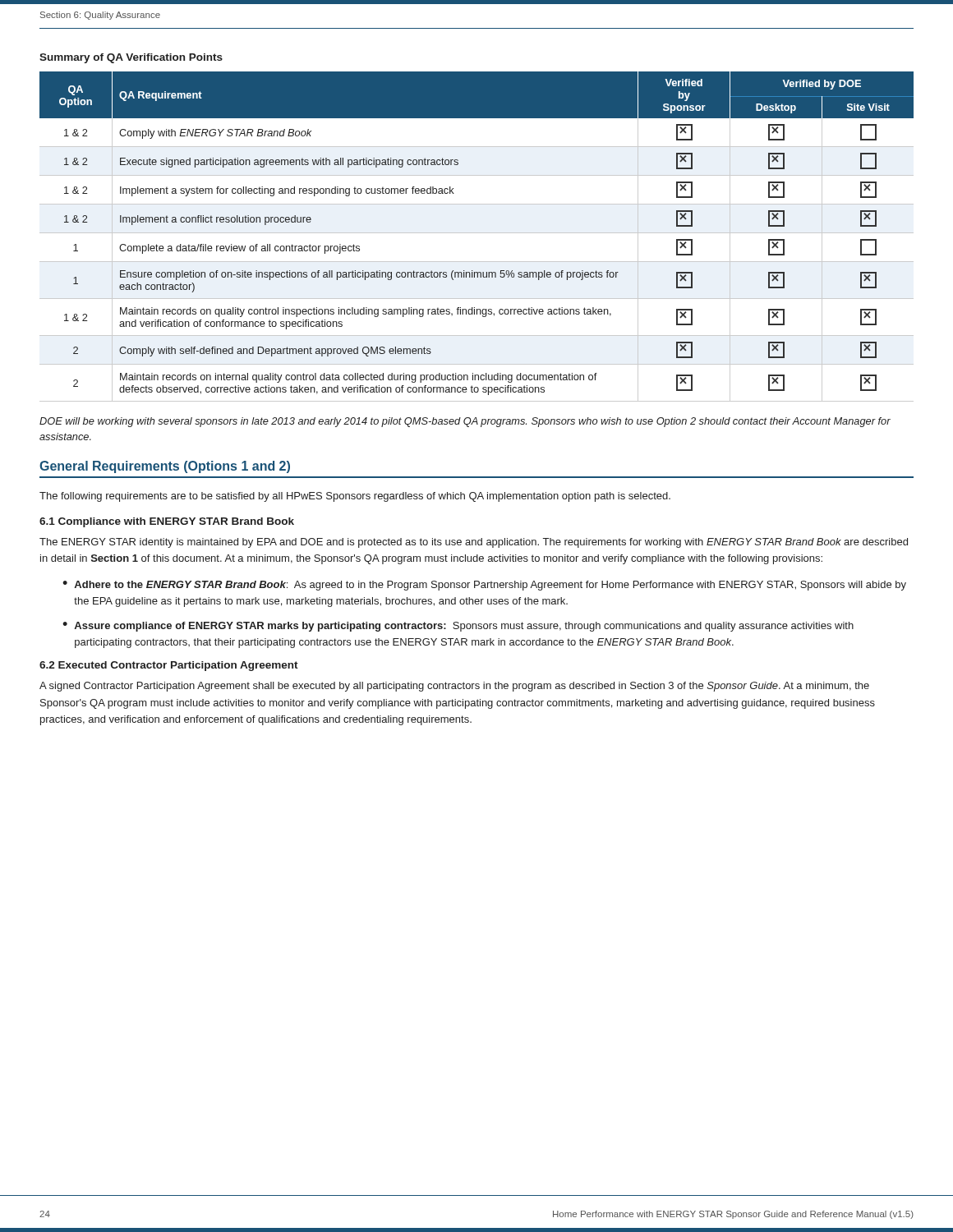Screen dimensions: 1232x953
Task: Locate the list item that says "• Assure compliance of"
Action: tap(488, 634)
